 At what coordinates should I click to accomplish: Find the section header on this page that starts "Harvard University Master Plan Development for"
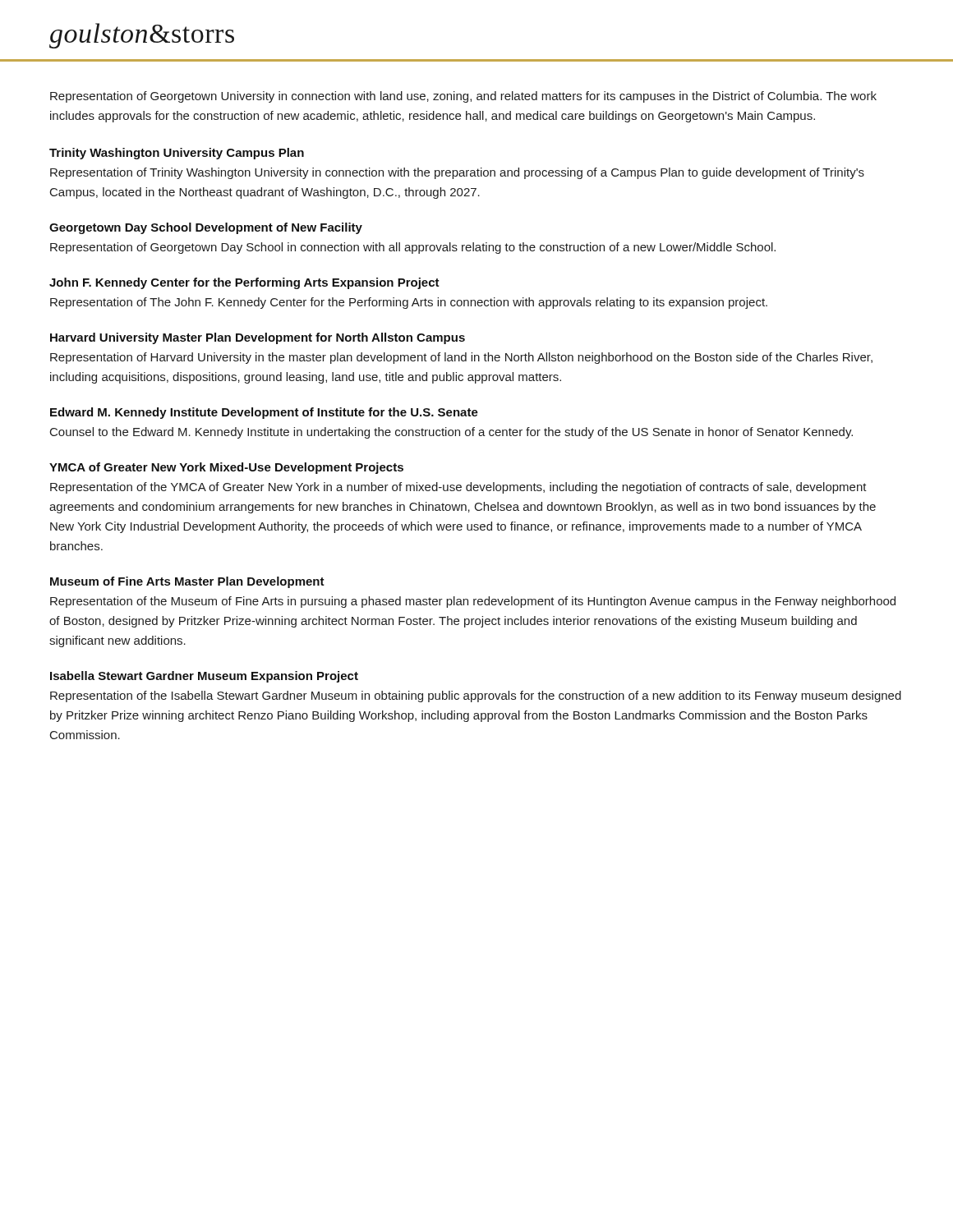point(257,337)
